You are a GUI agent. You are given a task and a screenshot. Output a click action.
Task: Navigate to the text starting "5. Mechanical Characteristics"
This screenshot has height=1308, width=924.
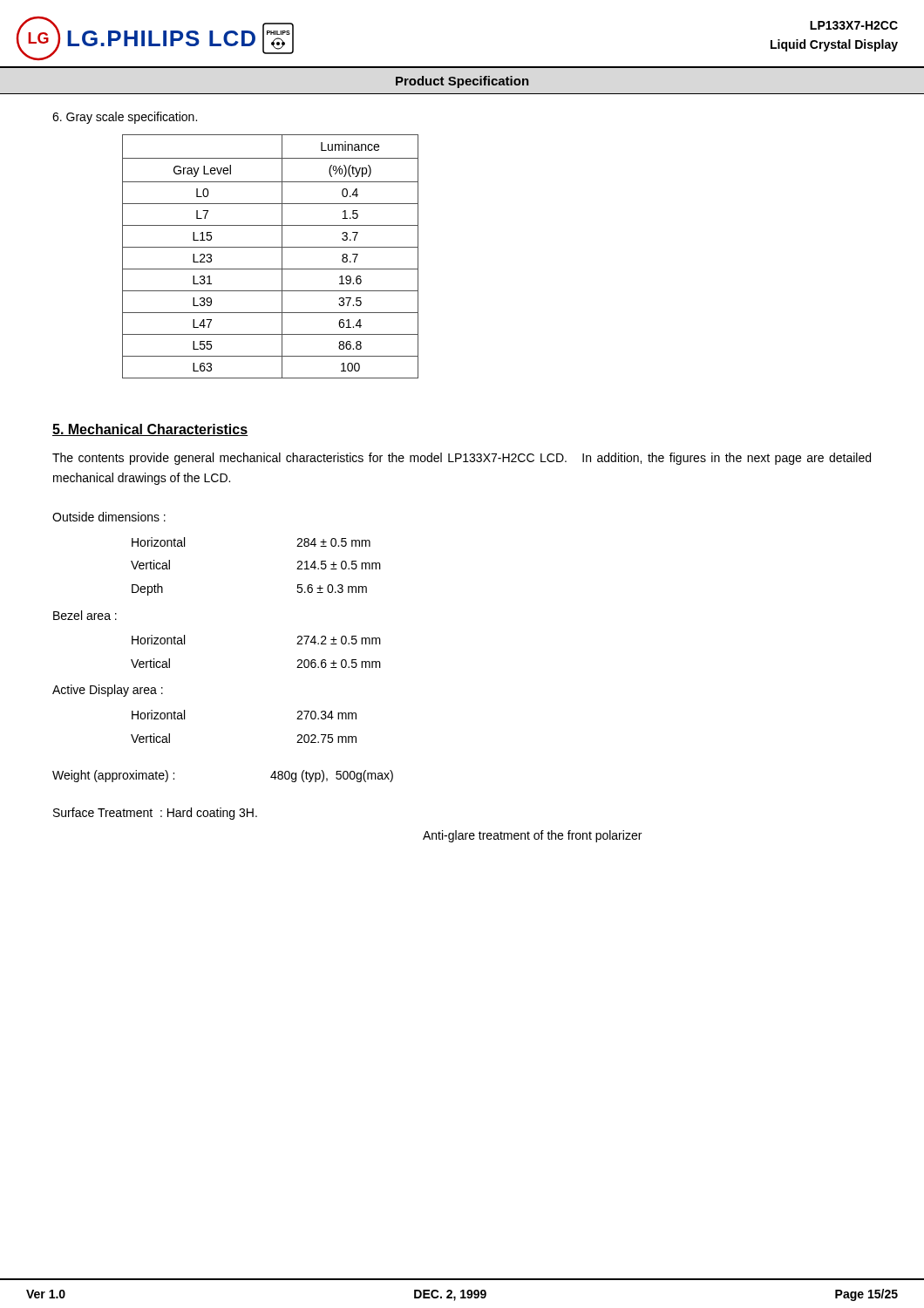tap(150, 429)
